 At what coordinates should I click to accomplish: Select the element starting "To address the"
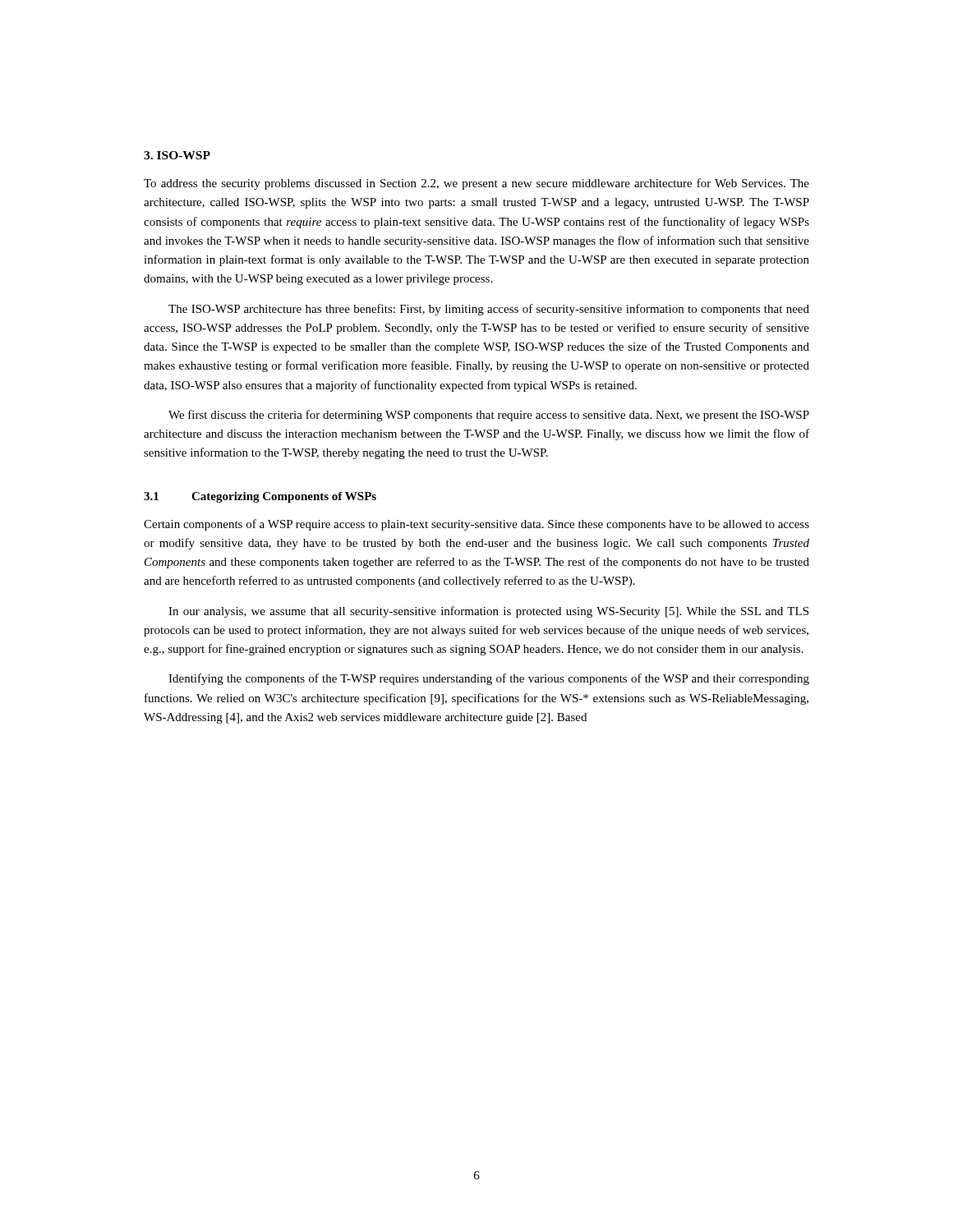[x=476, y=231]
